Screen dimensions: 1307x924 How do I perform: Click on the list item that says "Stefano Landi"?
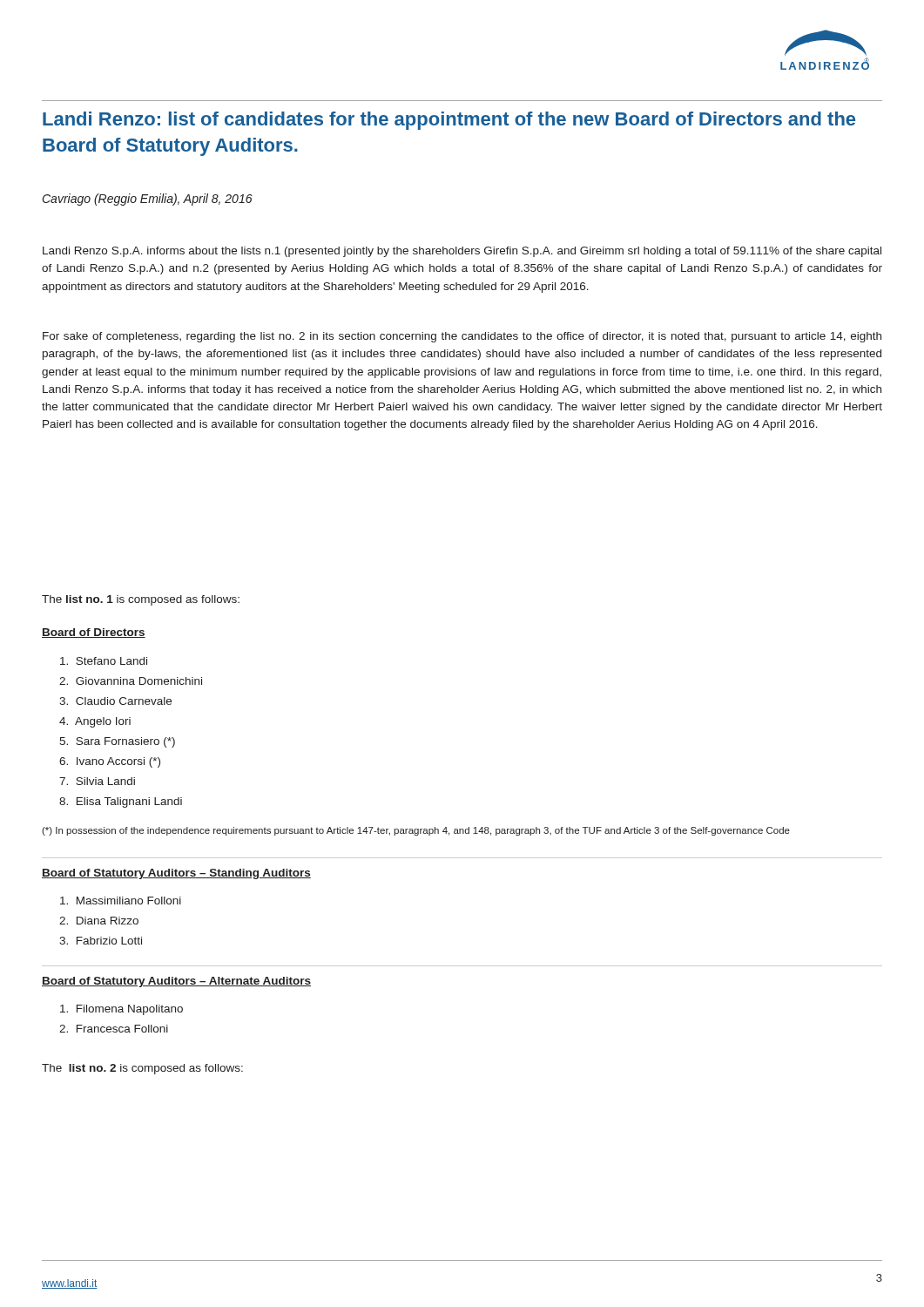[x=104, y=661]
